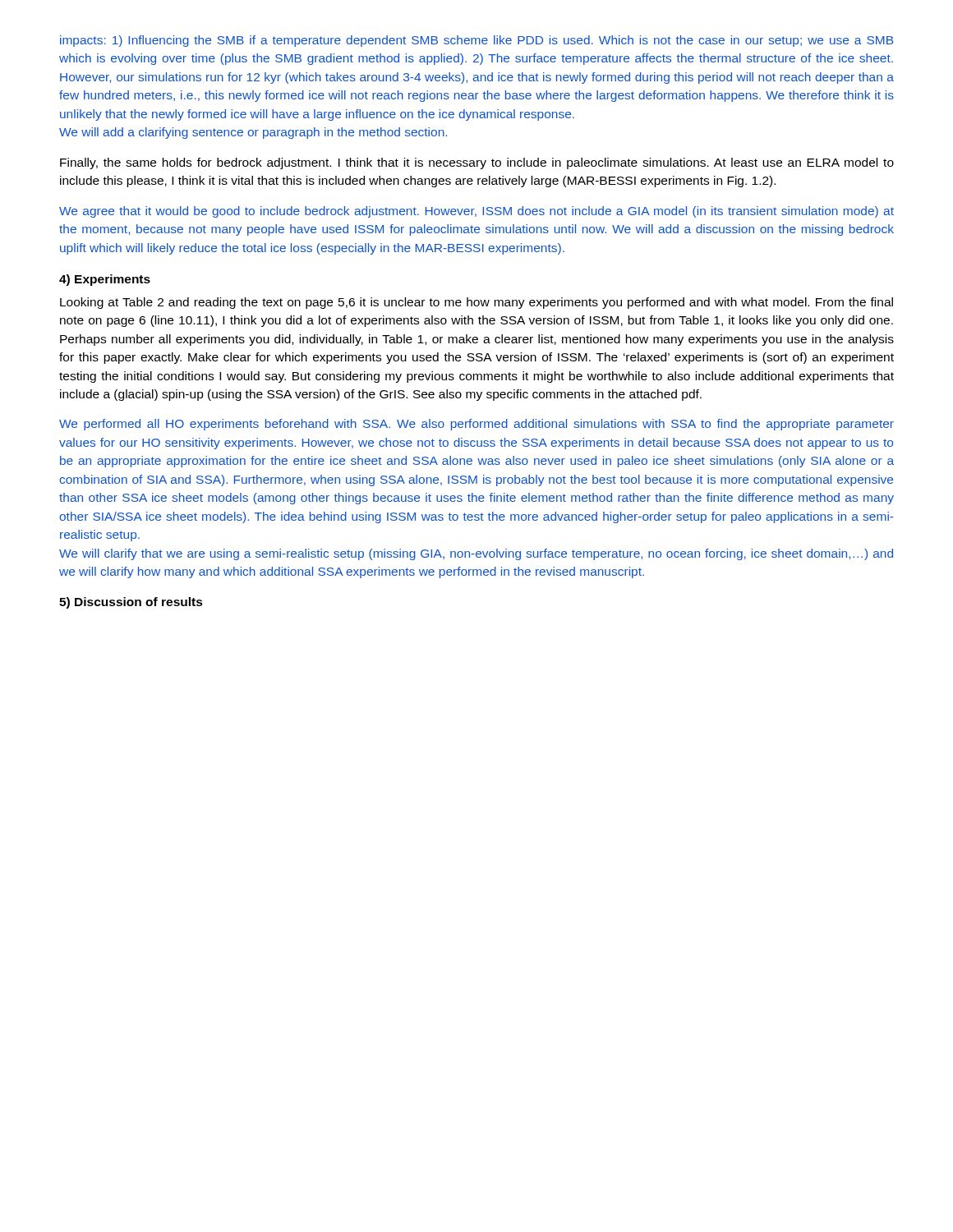Select the text block containing "We performed all HO"
The image size is (953, 1232).
(476, 498)
